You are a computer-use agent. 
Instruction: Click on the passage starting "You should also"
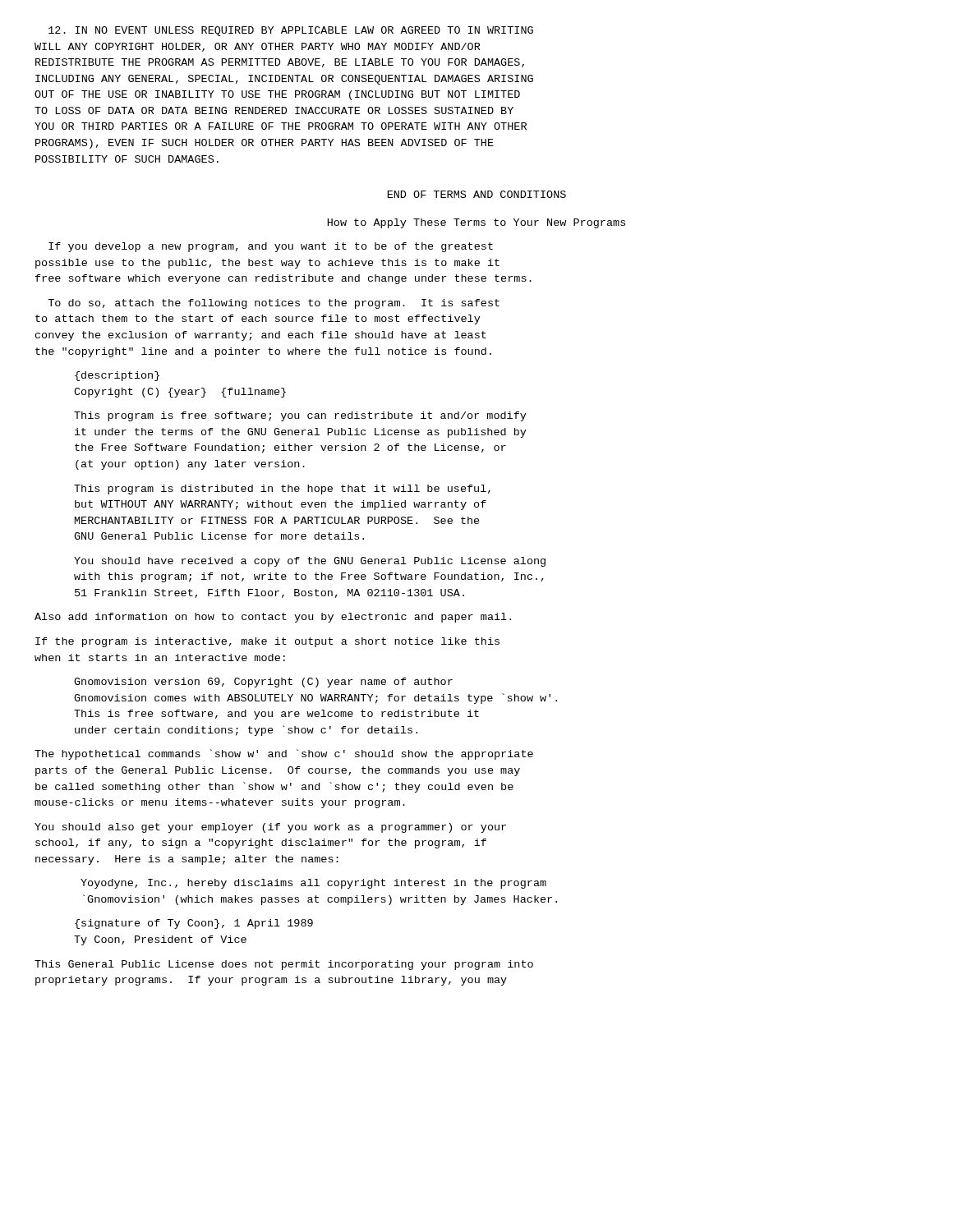271,843
